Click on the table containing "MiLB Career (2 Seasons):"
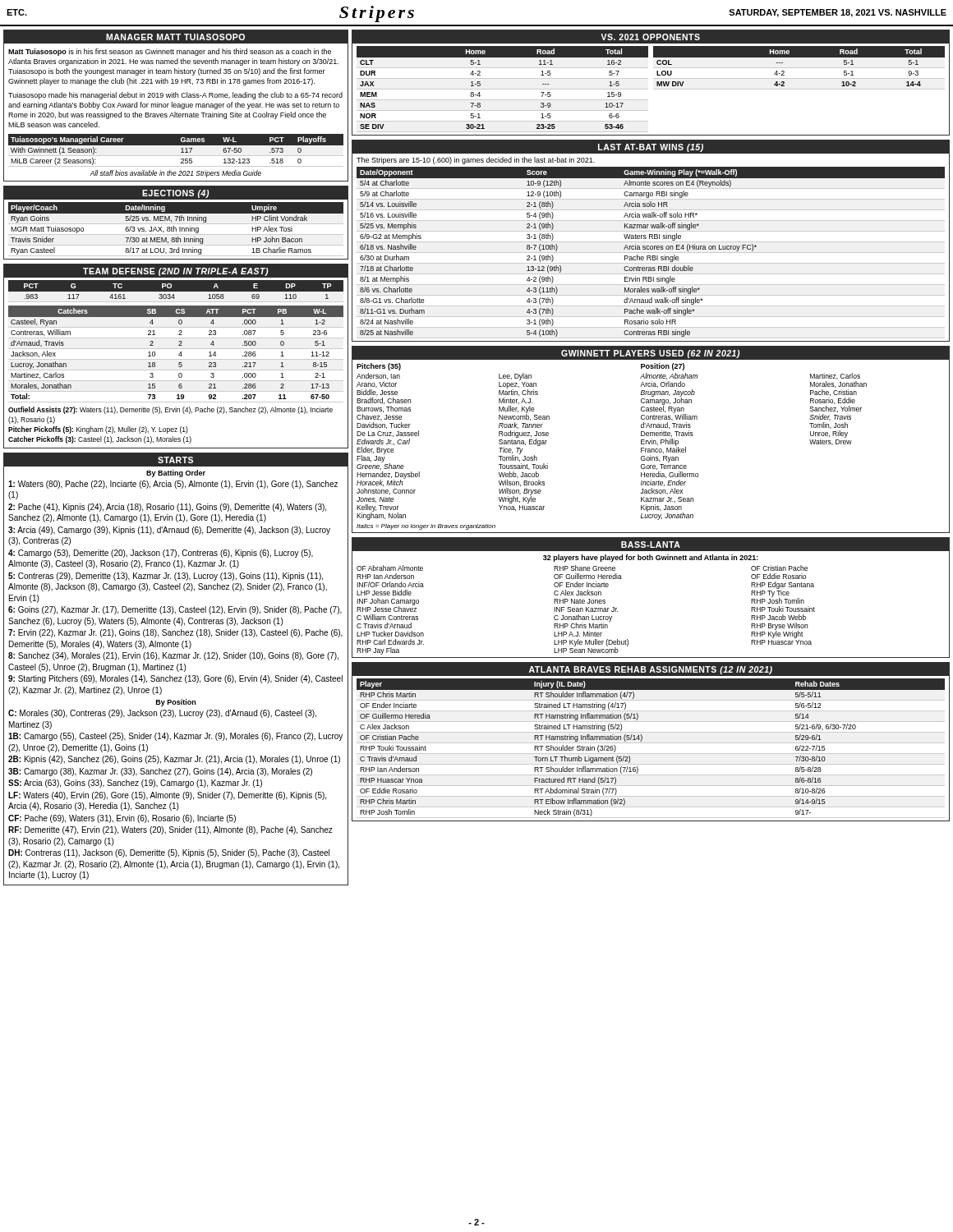This screenshot has height=1232, width=953. coord(176,150)
